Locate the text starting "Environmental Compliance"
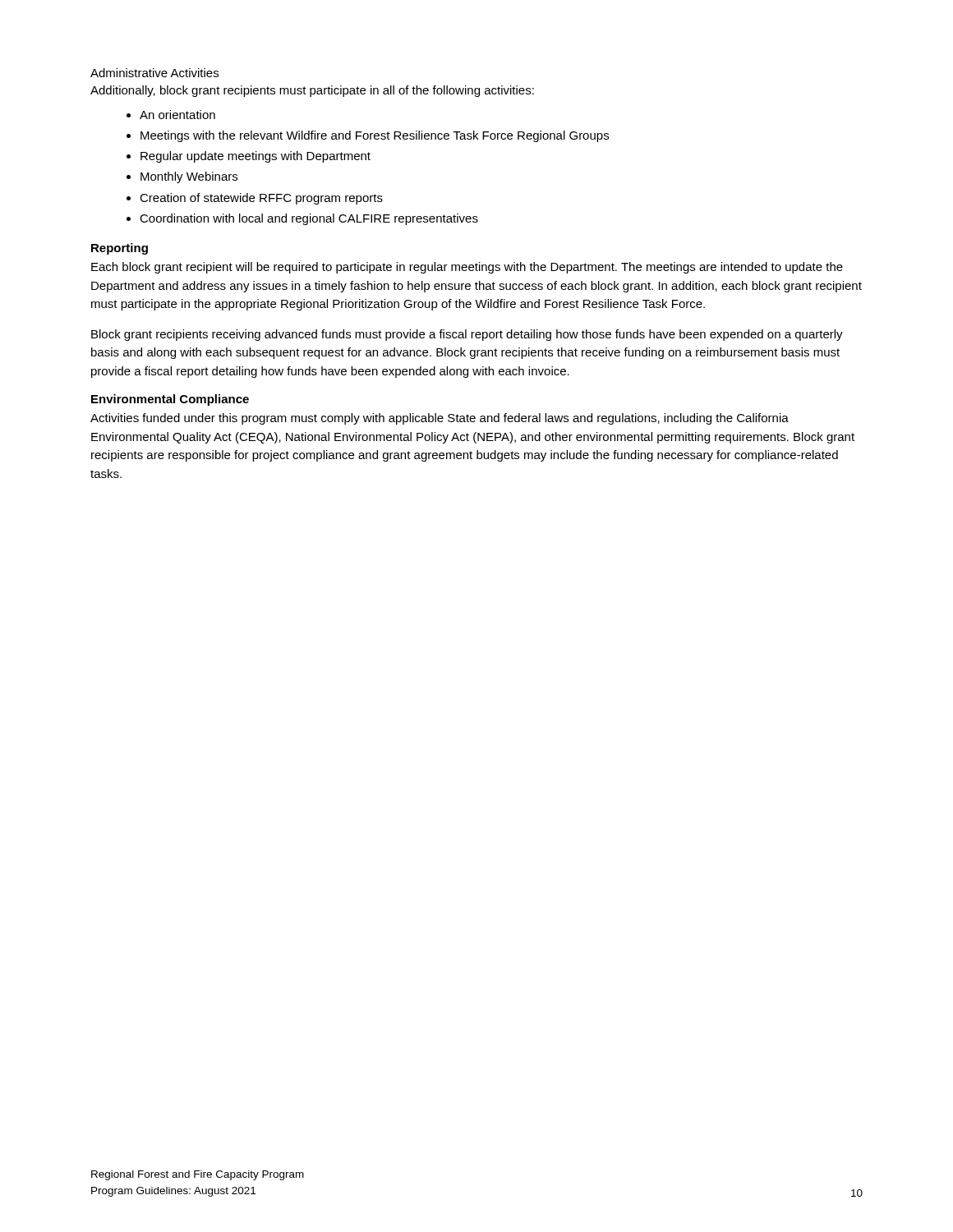Viewport: 953px width, 1232px height. click(x=170, y=399)
